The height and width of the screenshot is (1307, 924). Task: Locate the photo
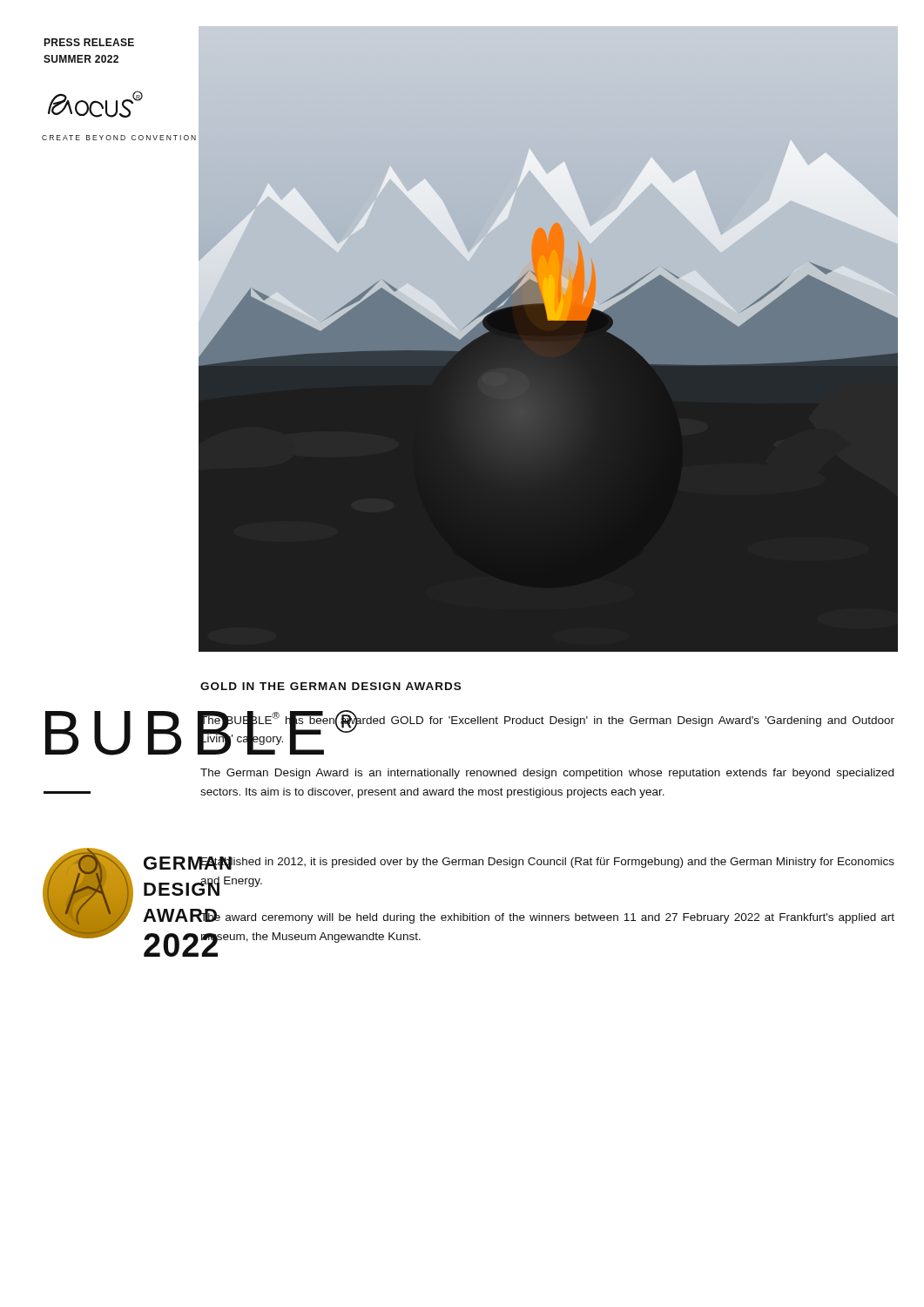pos(548,339)
